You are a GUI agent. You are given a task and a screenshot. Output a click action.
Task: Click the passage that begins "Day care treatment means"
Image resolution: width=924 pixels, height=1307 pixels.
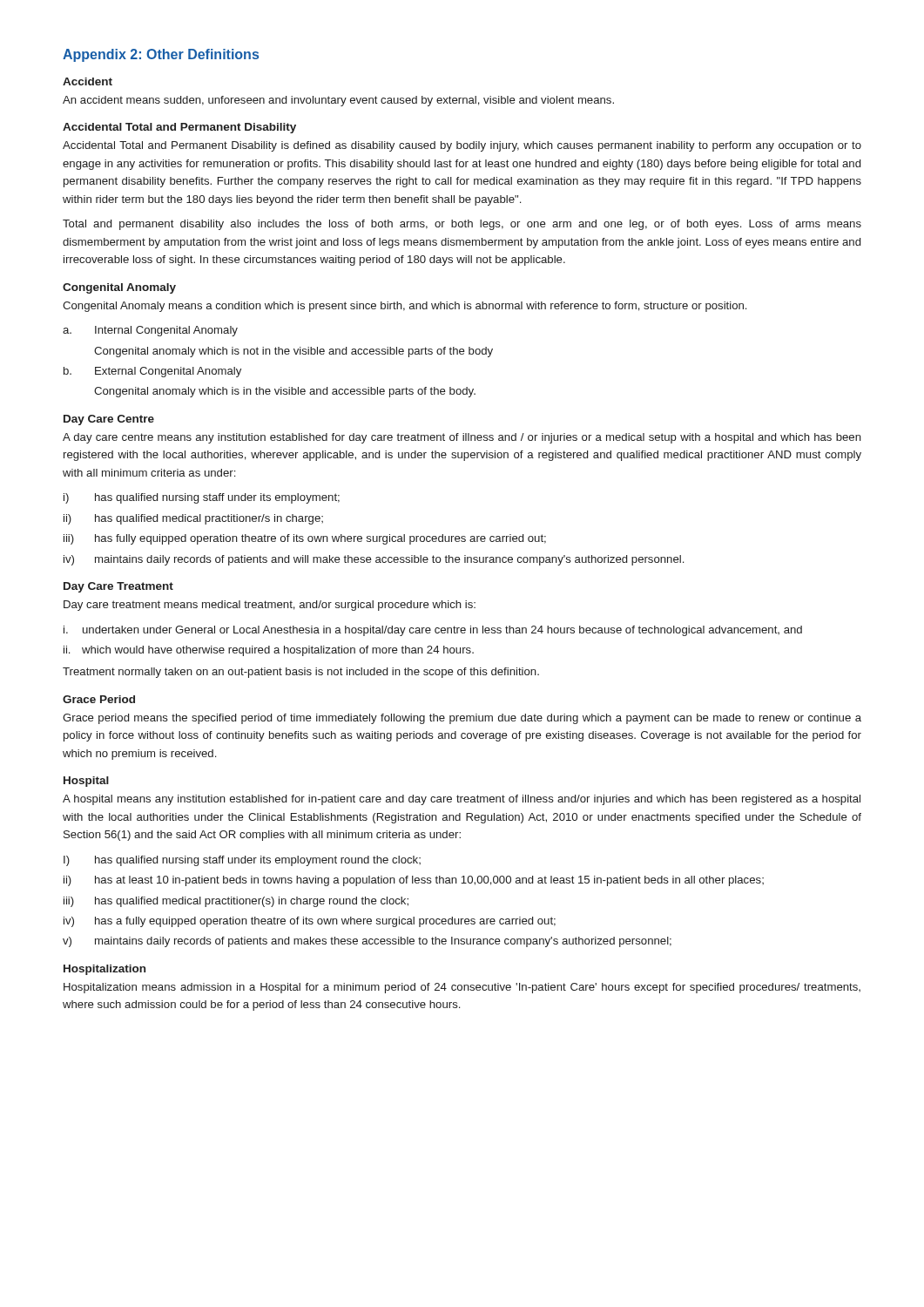(x=270, y=604)
